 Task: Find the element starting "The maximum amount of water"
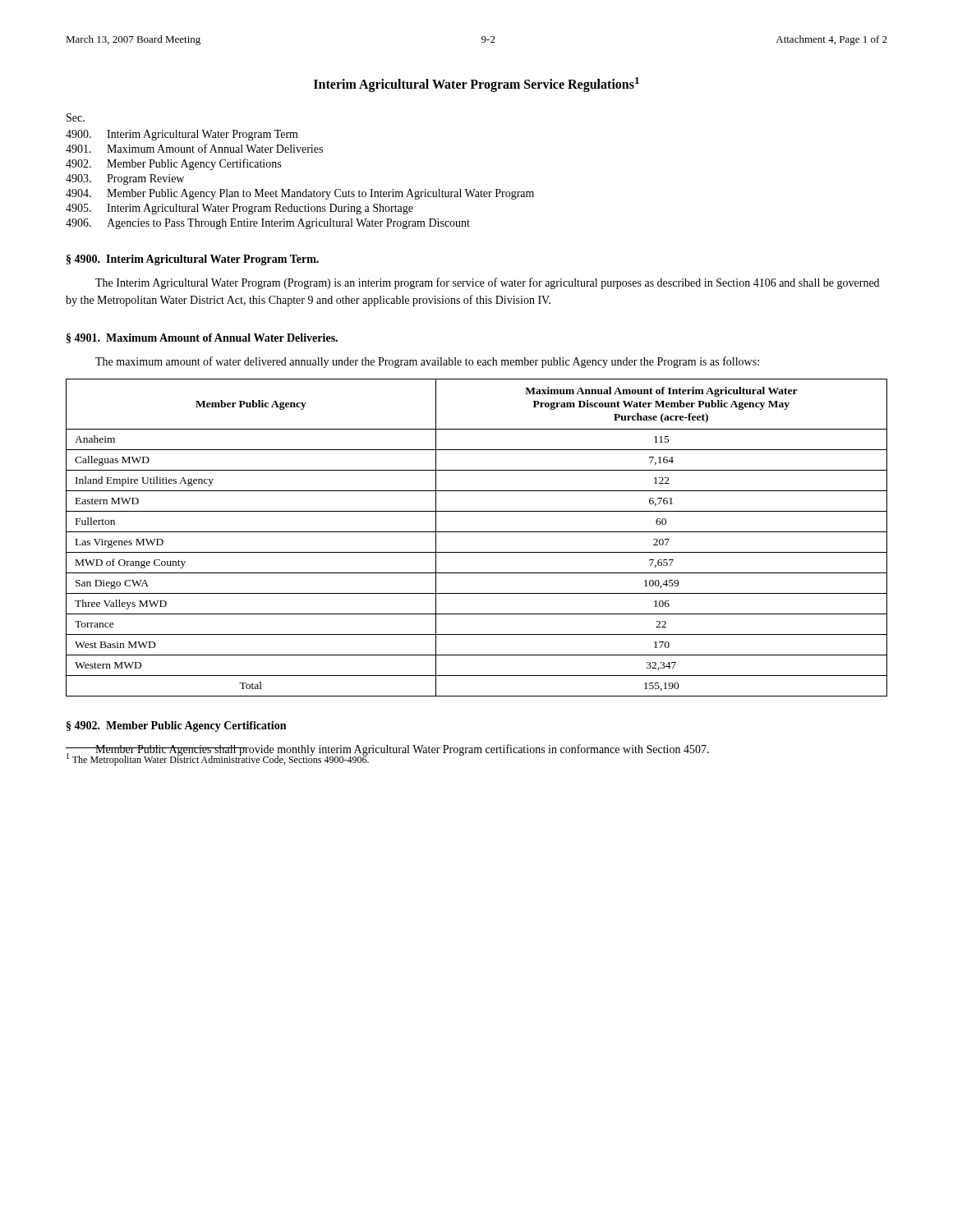pyautogui.click(x=428, y=362)
